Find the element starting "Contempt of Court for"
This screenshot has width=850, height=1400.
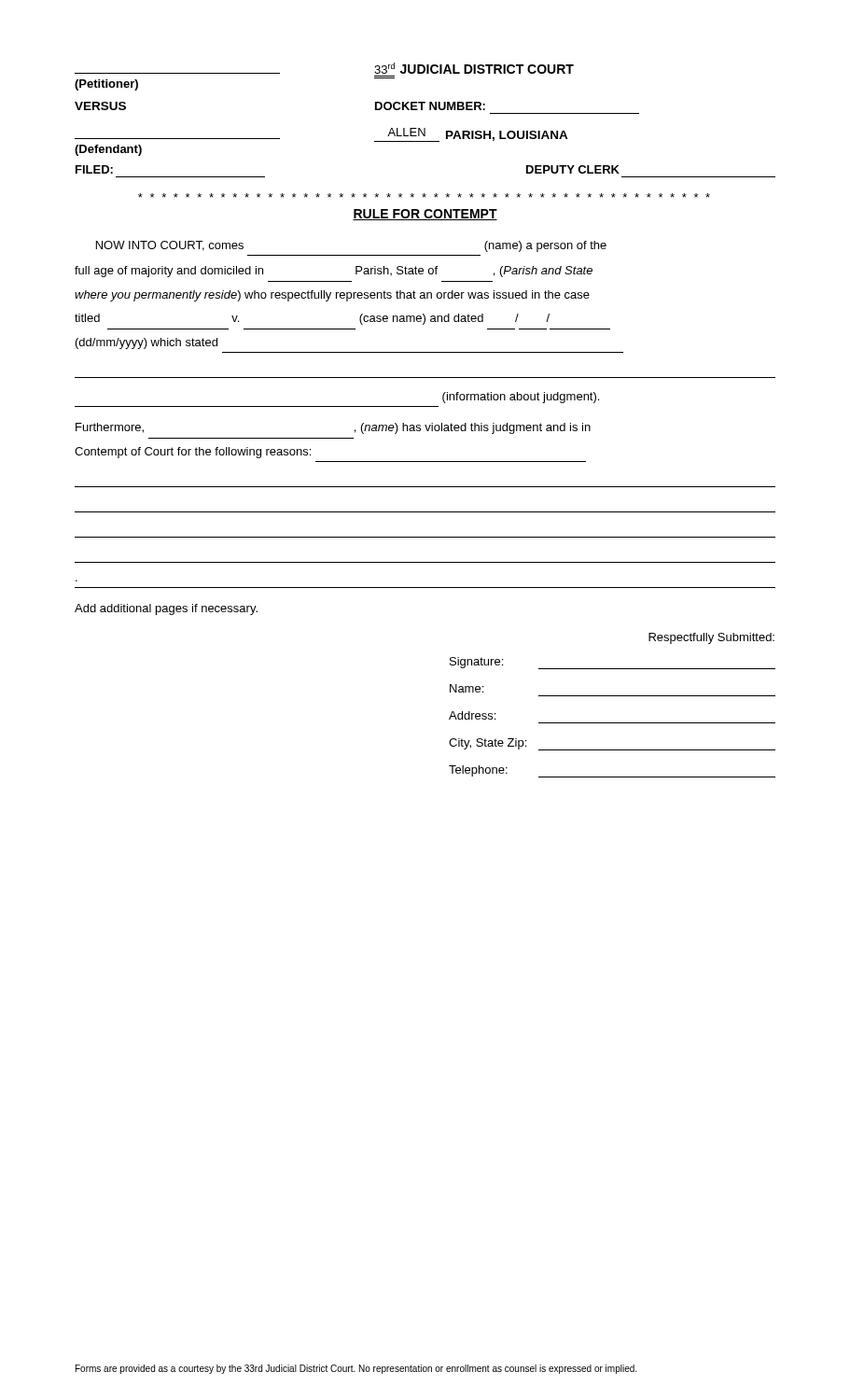[330, 453]
